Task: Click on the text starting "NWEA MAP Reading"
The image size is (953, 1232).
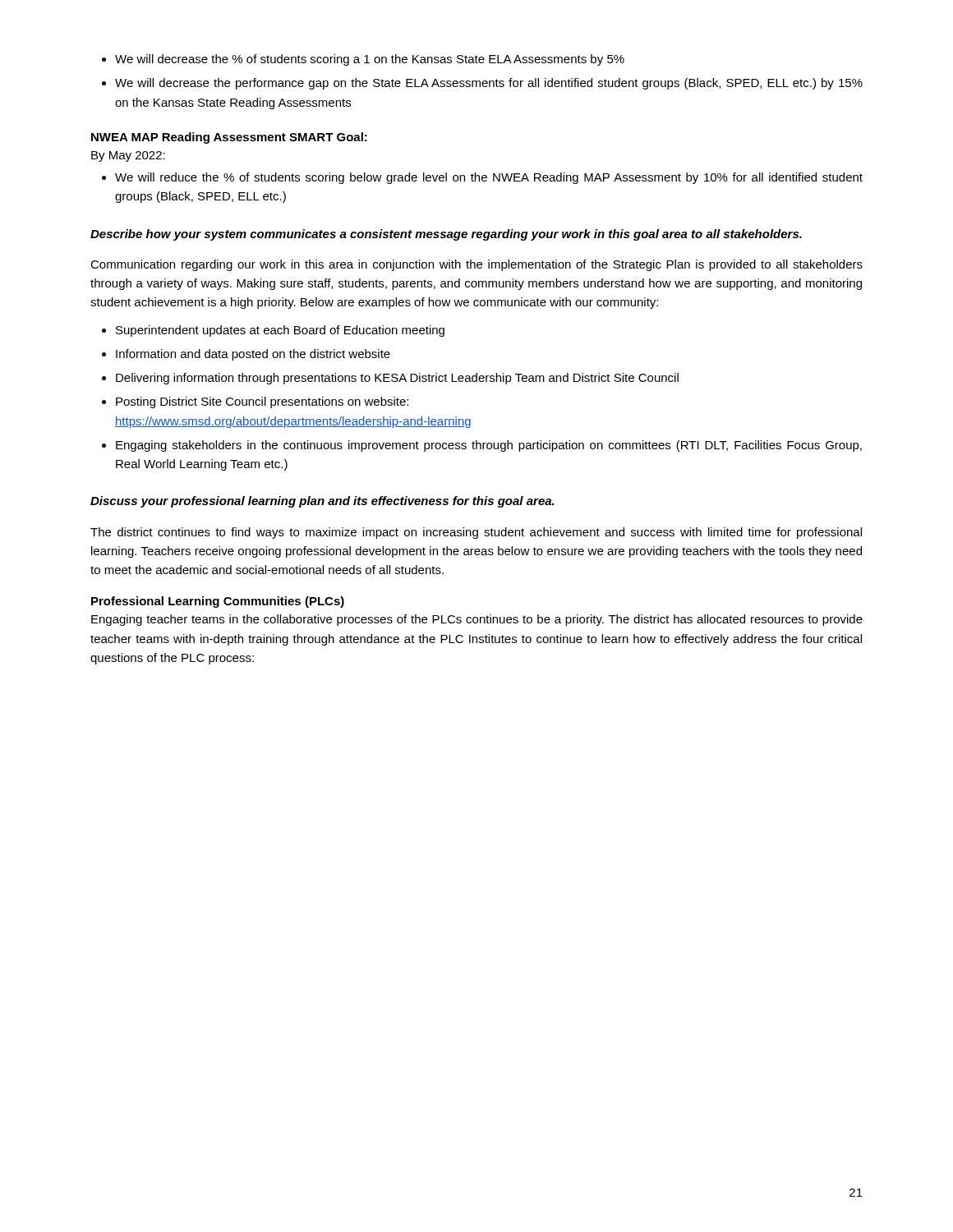Action: 229,137
